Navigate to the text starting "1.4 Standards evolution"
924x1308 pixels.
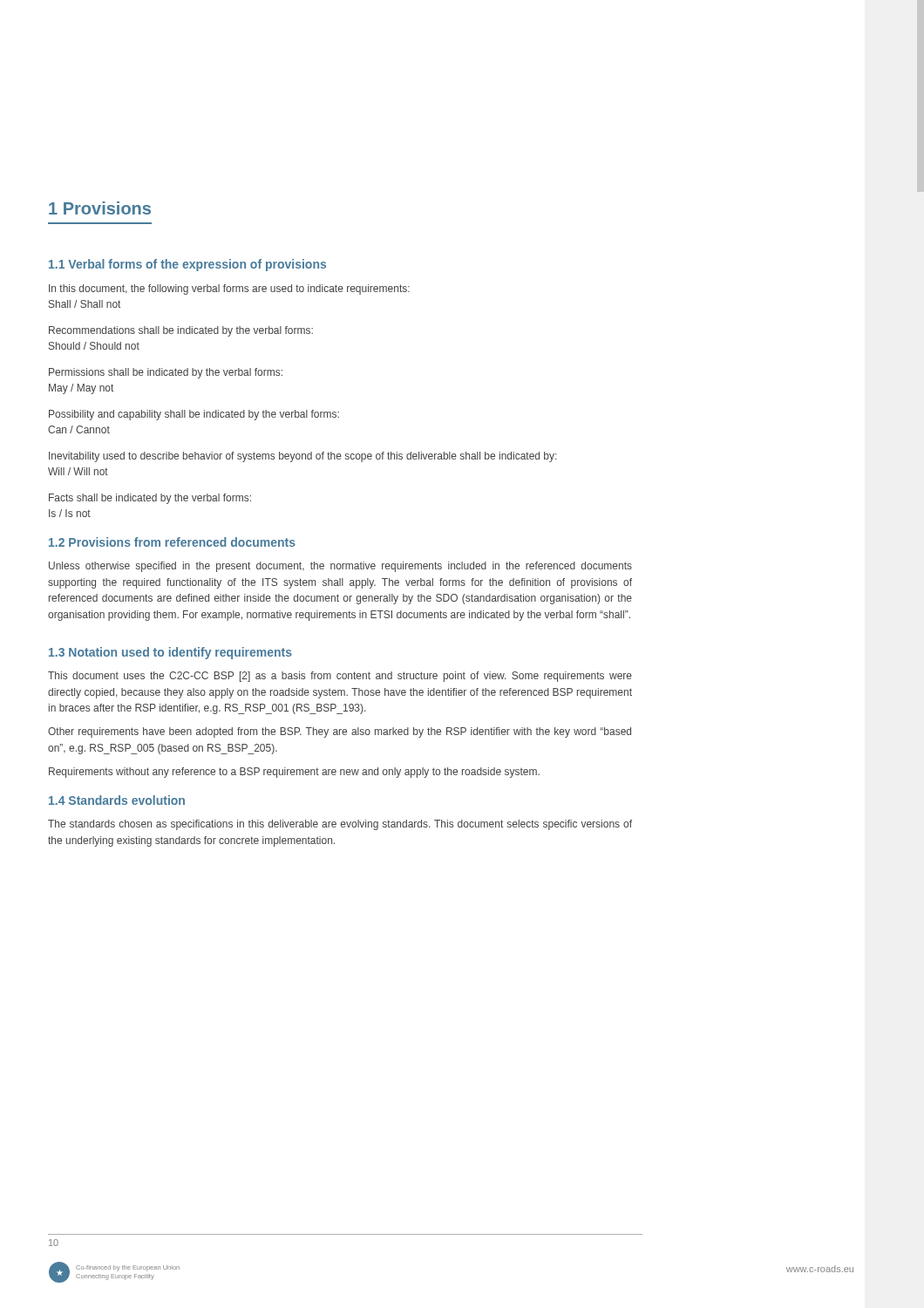[x=117, y=800]
